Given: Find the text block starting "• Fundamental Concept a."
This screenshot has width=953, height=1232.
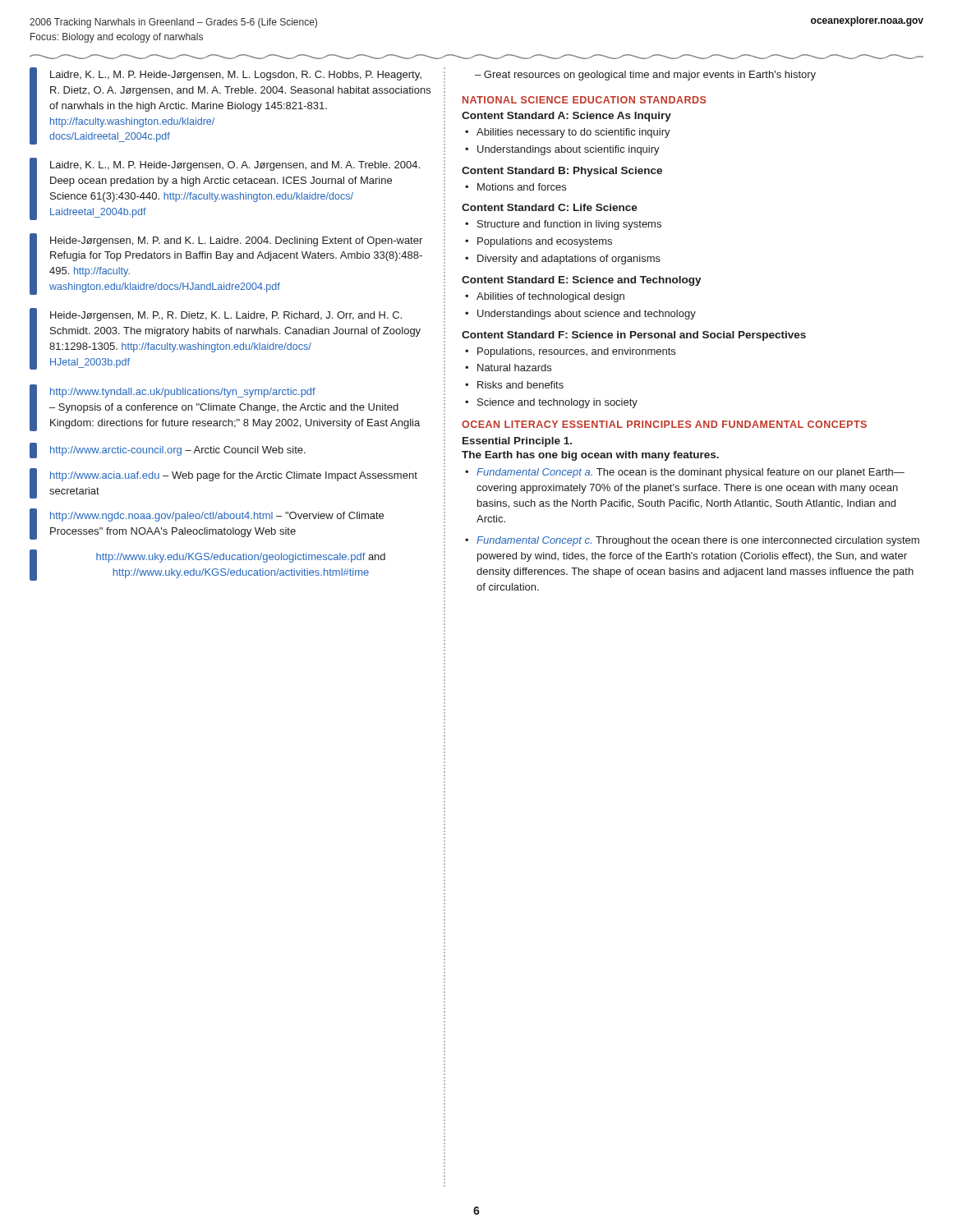Looking at the screenshot, I should click(x=685, y=495).
